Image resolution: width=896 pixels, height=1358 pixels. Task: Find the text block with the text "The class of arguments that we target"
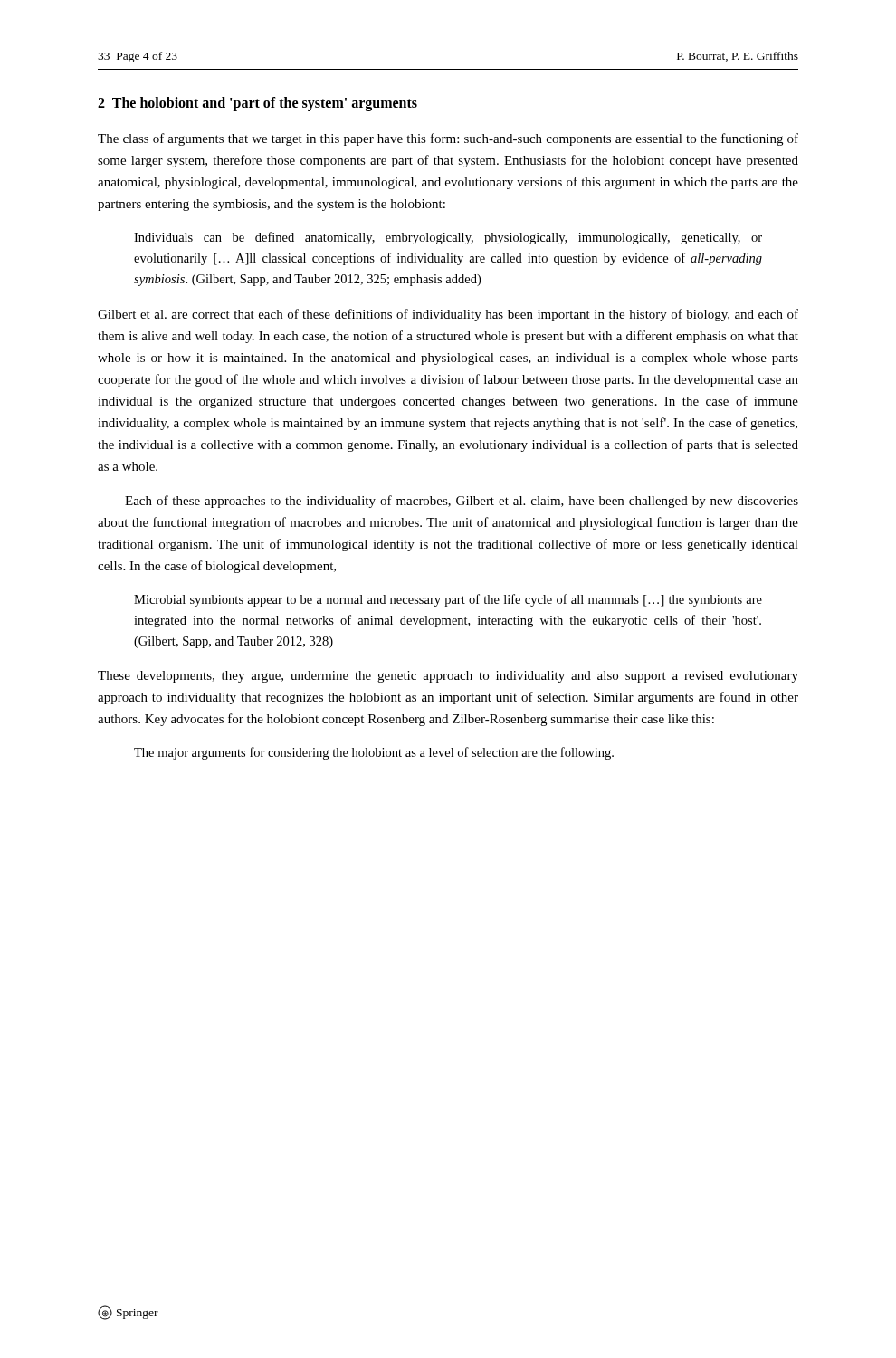448,171
